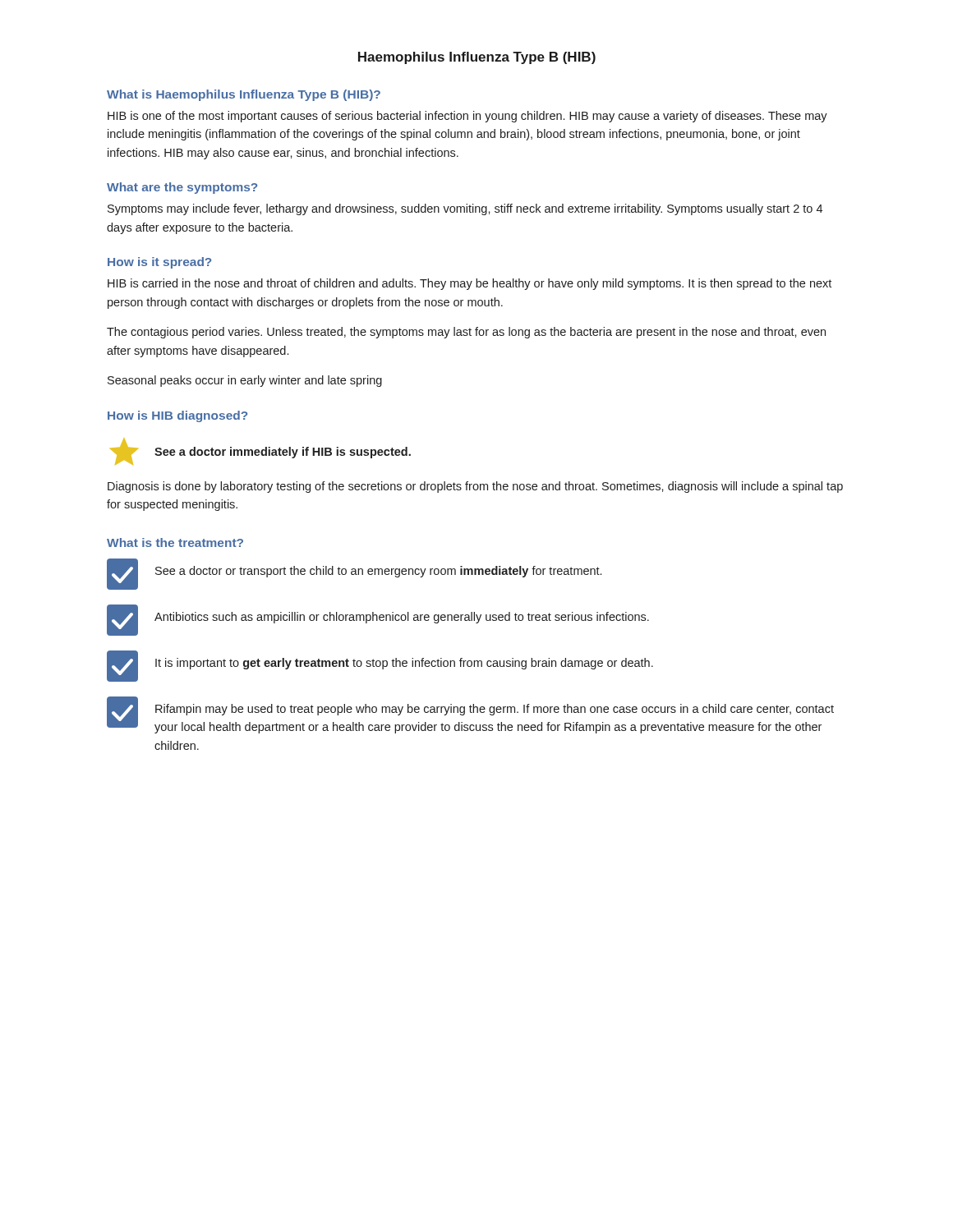Locate the text starting "Symptoms may include fever, lethargy and drowsiness,"
The image size is (953, 1232).
click(x=465, y=218)
